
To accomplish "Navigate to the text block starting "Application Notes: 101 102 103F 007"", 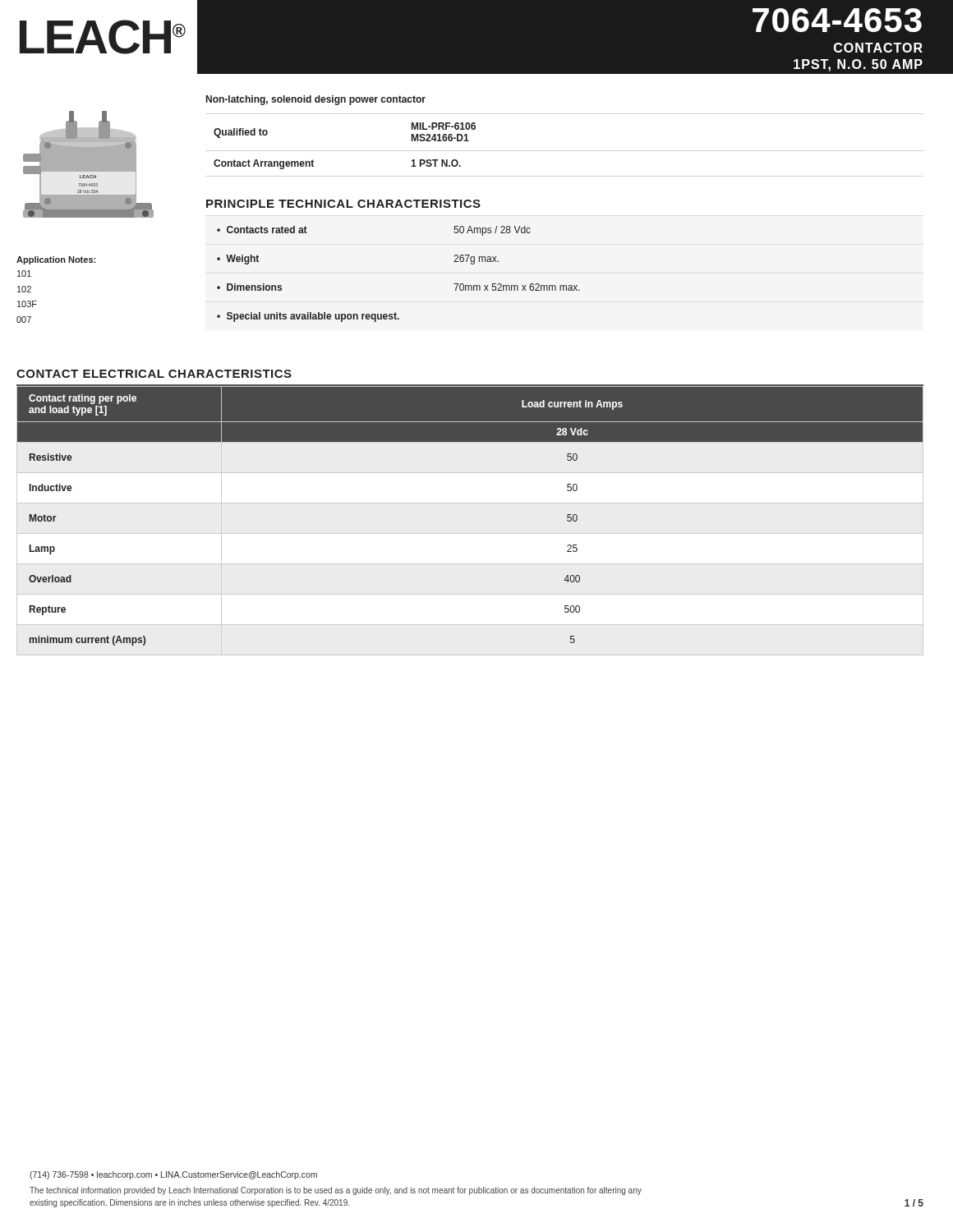I will pos(56,260).
